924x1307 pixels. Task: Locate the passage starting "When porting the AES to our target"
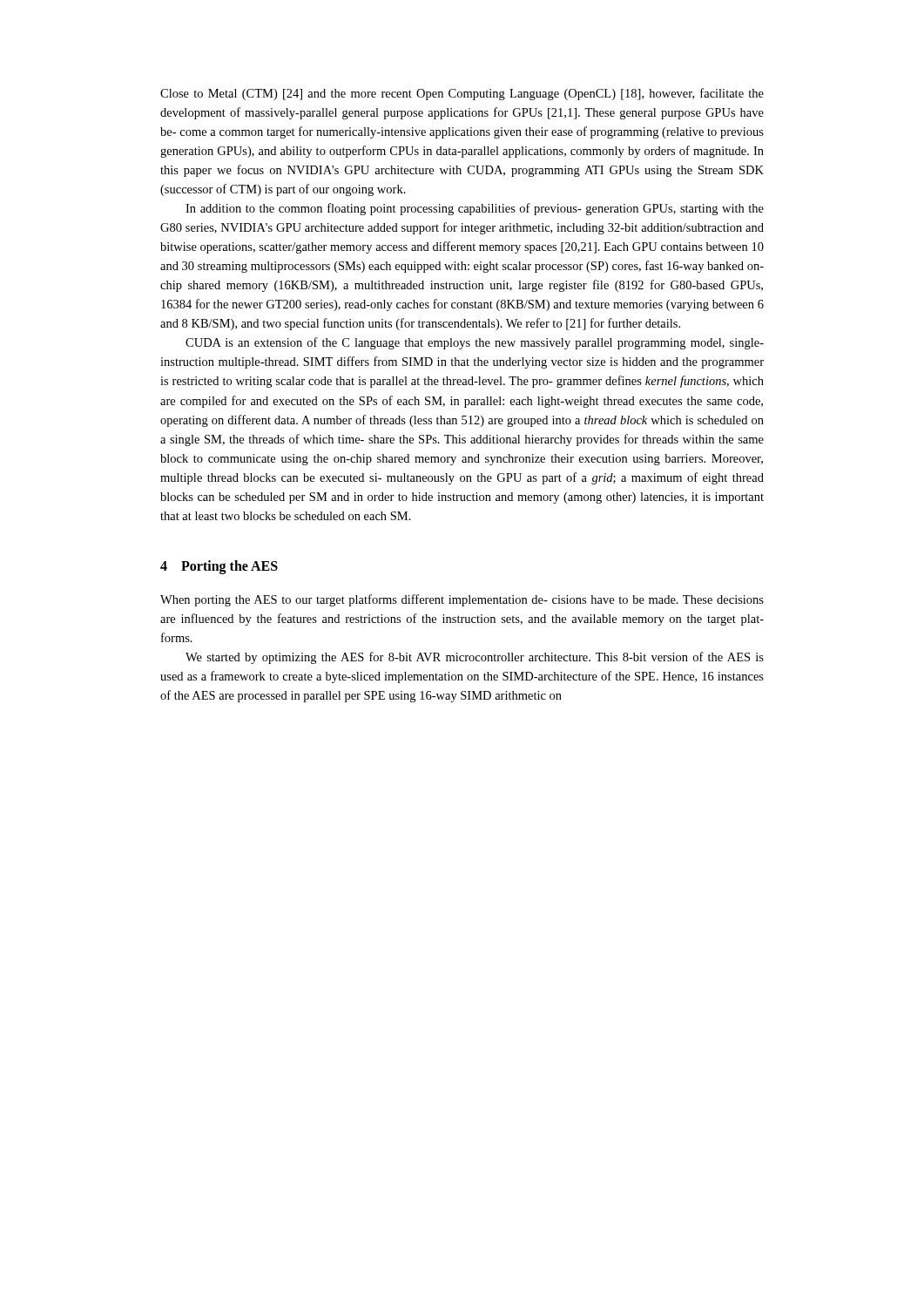pyautogui.click(x=462, y=618)
